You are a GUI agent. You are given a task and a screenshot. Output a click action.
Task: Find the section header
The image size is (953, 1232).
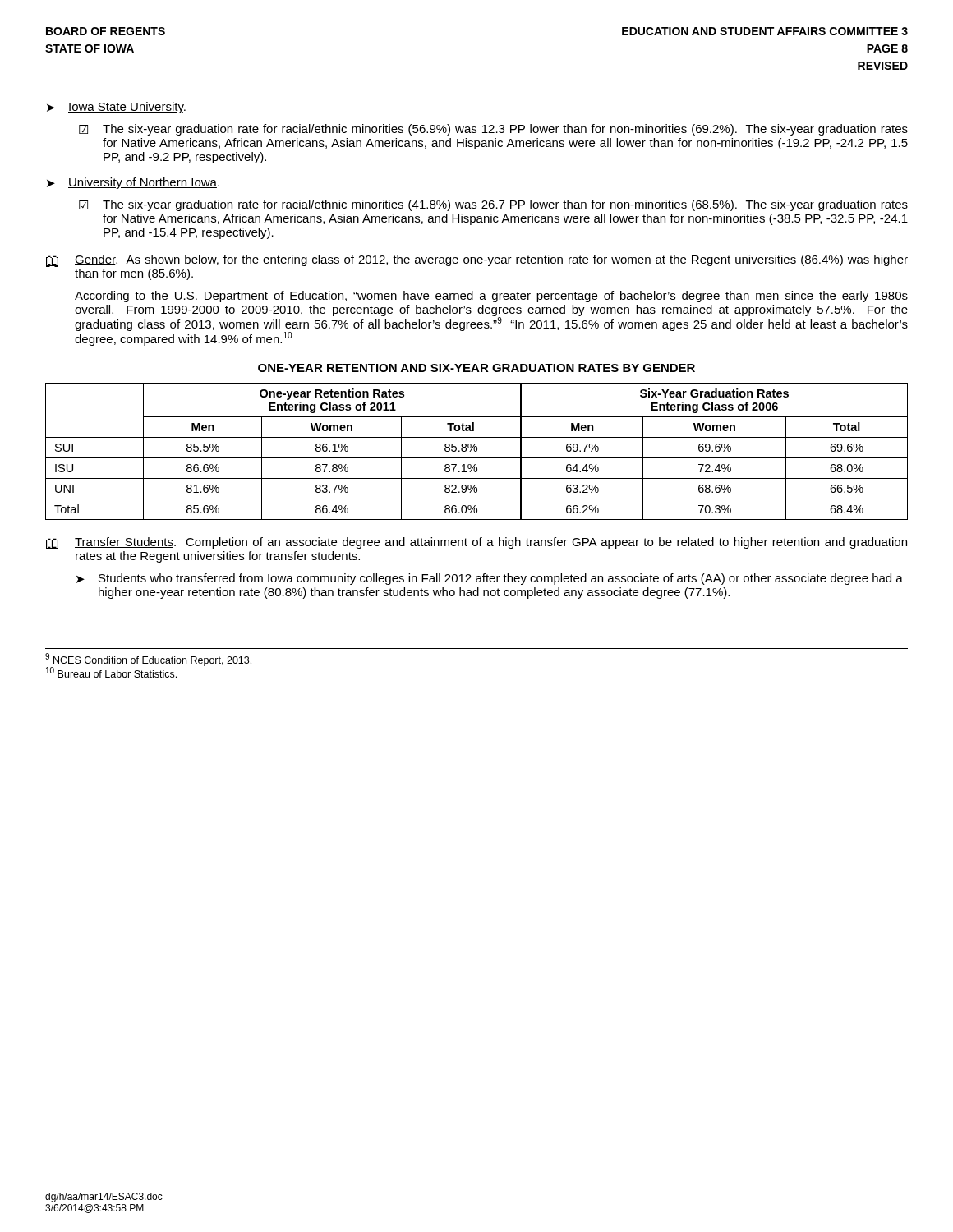coord(476,368)
